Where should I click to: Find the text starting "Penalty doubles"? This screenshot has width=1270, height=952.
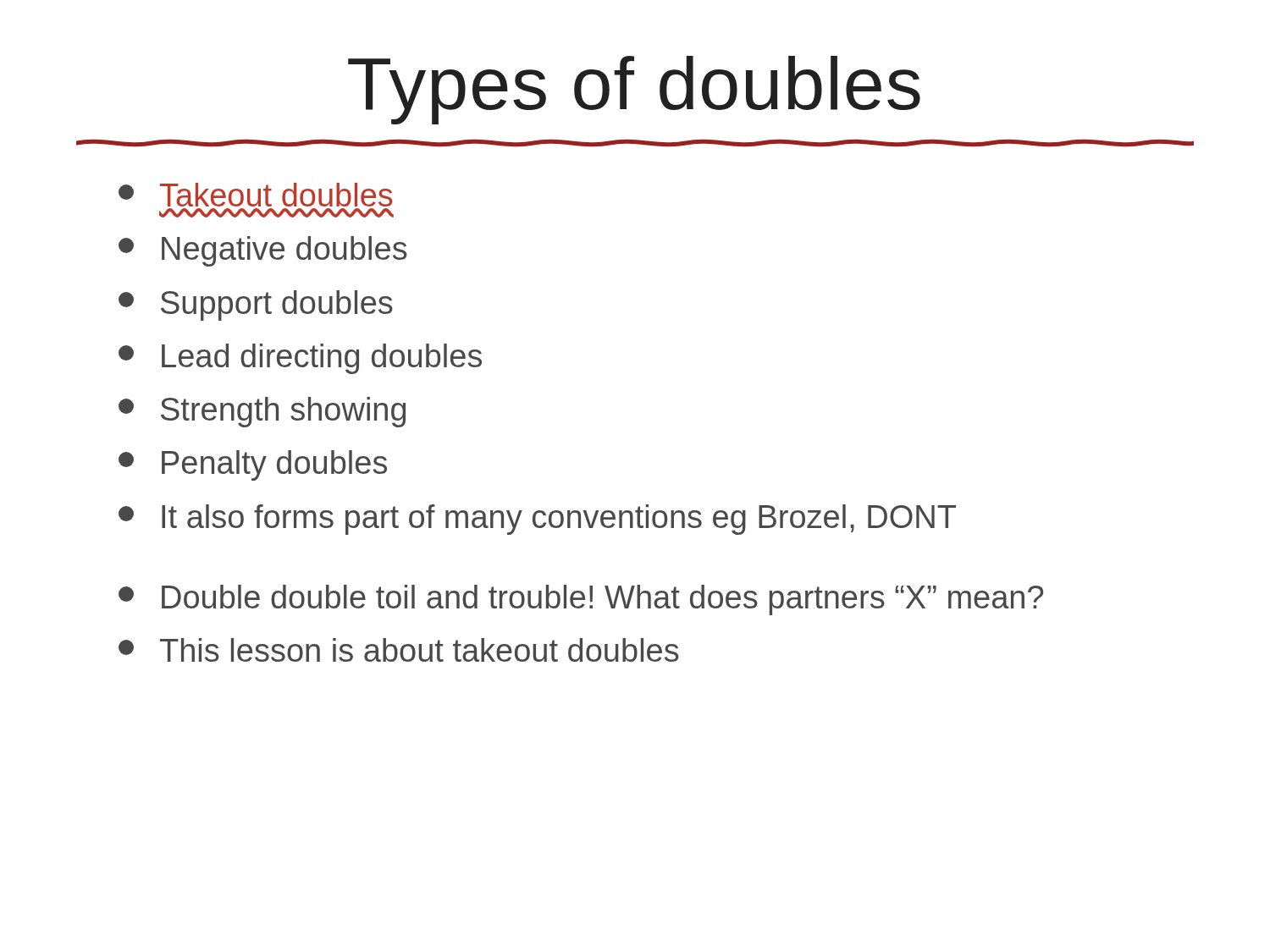tap(253, 464)
